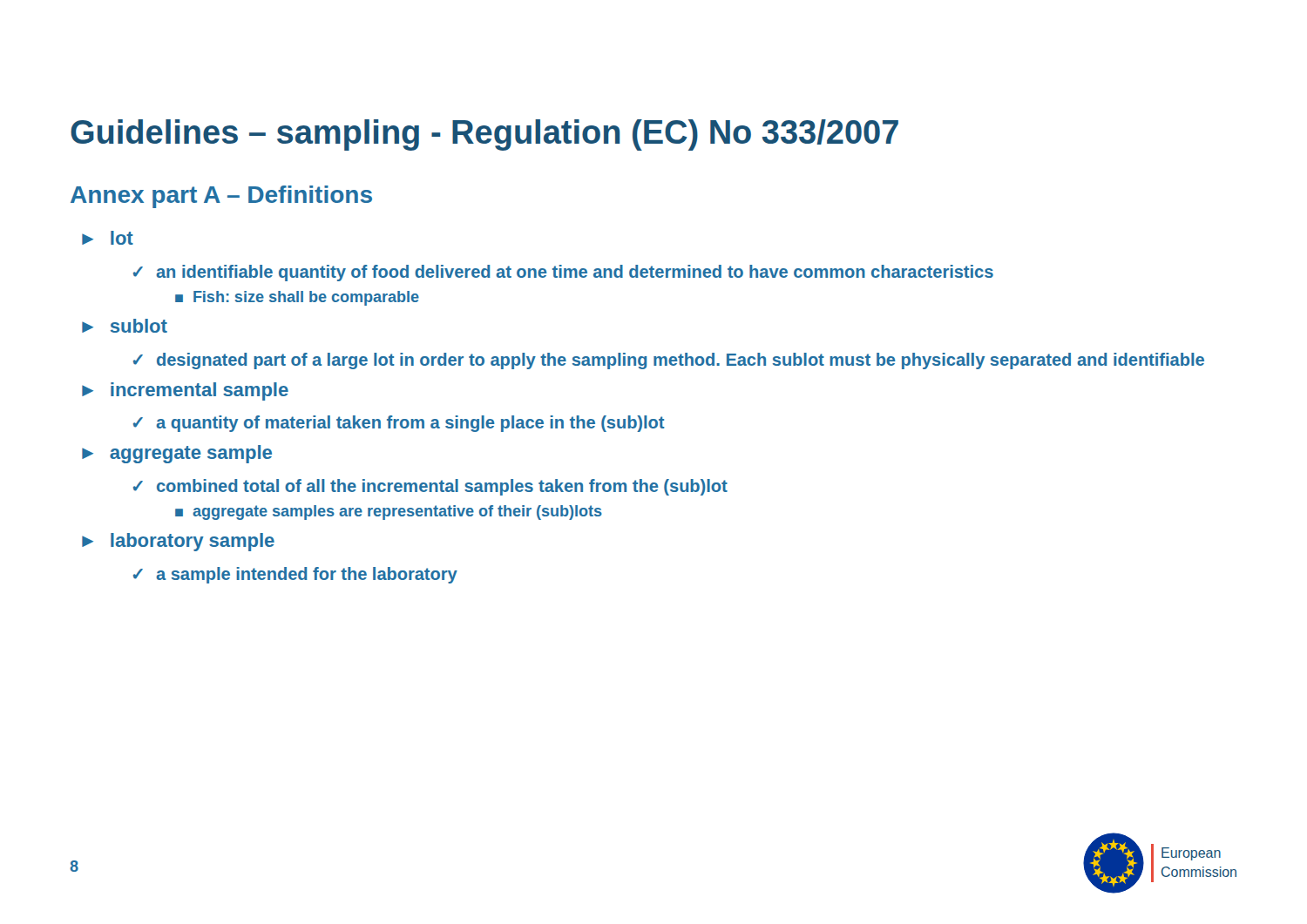The width and height of the screenshot is (1307, 924).
Task: Point to "► incremental sample"
Action: pyautogui.click(x=185, y=391)
